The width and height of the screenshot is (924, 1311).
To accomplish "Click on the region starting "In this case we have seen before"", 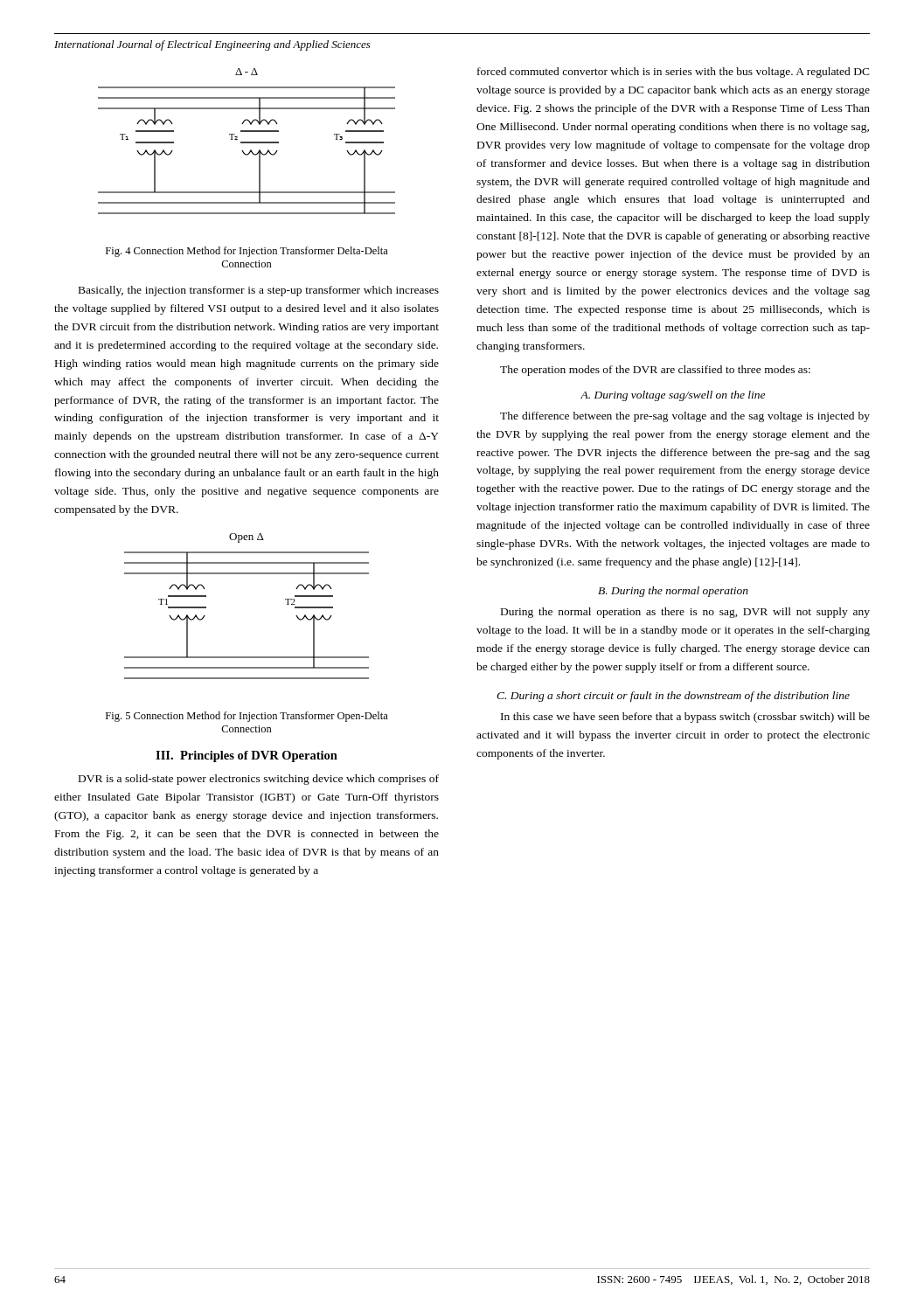I will (x=673, y=735).
